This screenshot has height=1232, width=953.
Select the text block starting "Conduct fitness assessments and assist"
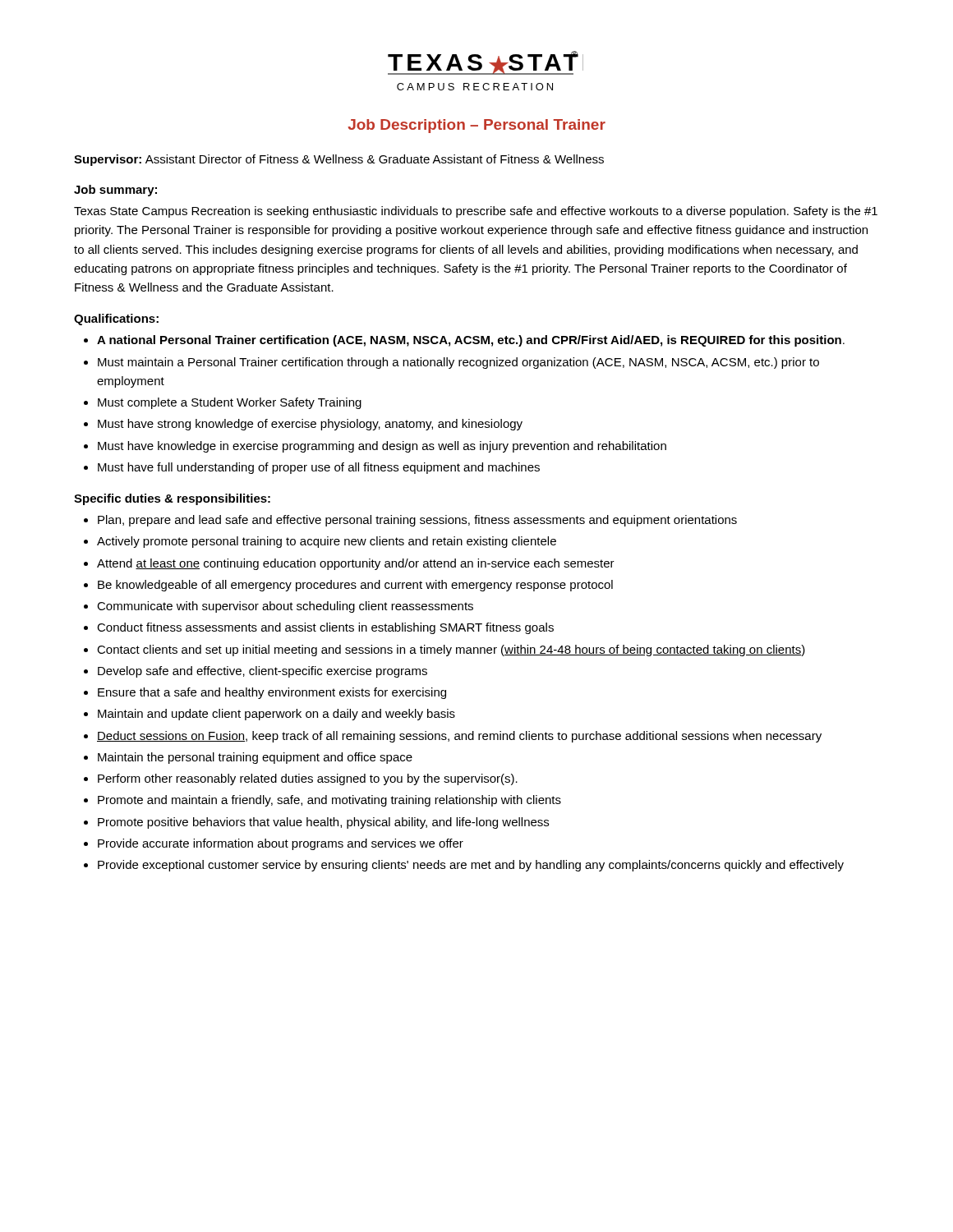pos(325,627)
